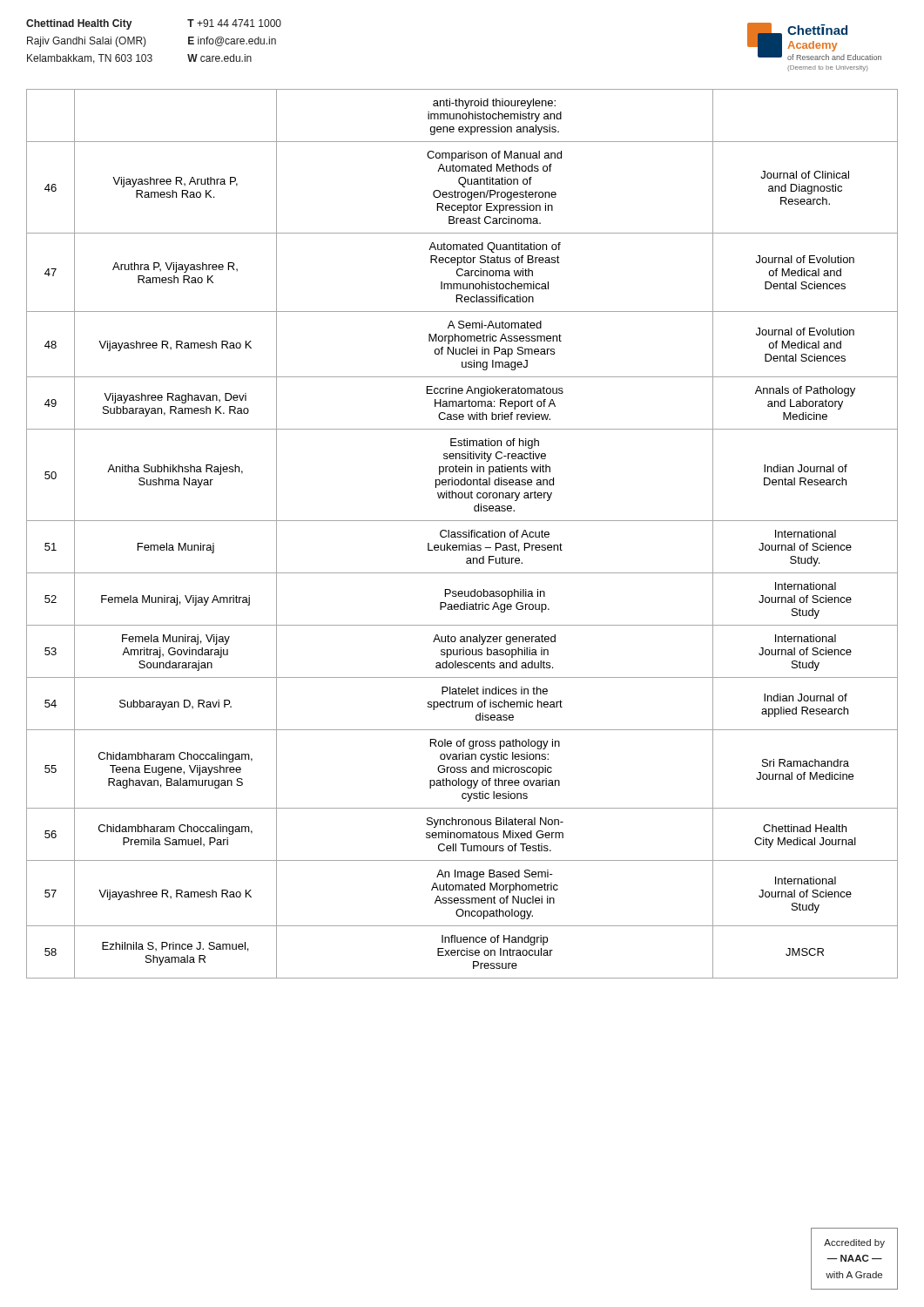
Task: Click on the table containing "Femela Muniraj, Vijay Amritraj,"
Action: 462,534
